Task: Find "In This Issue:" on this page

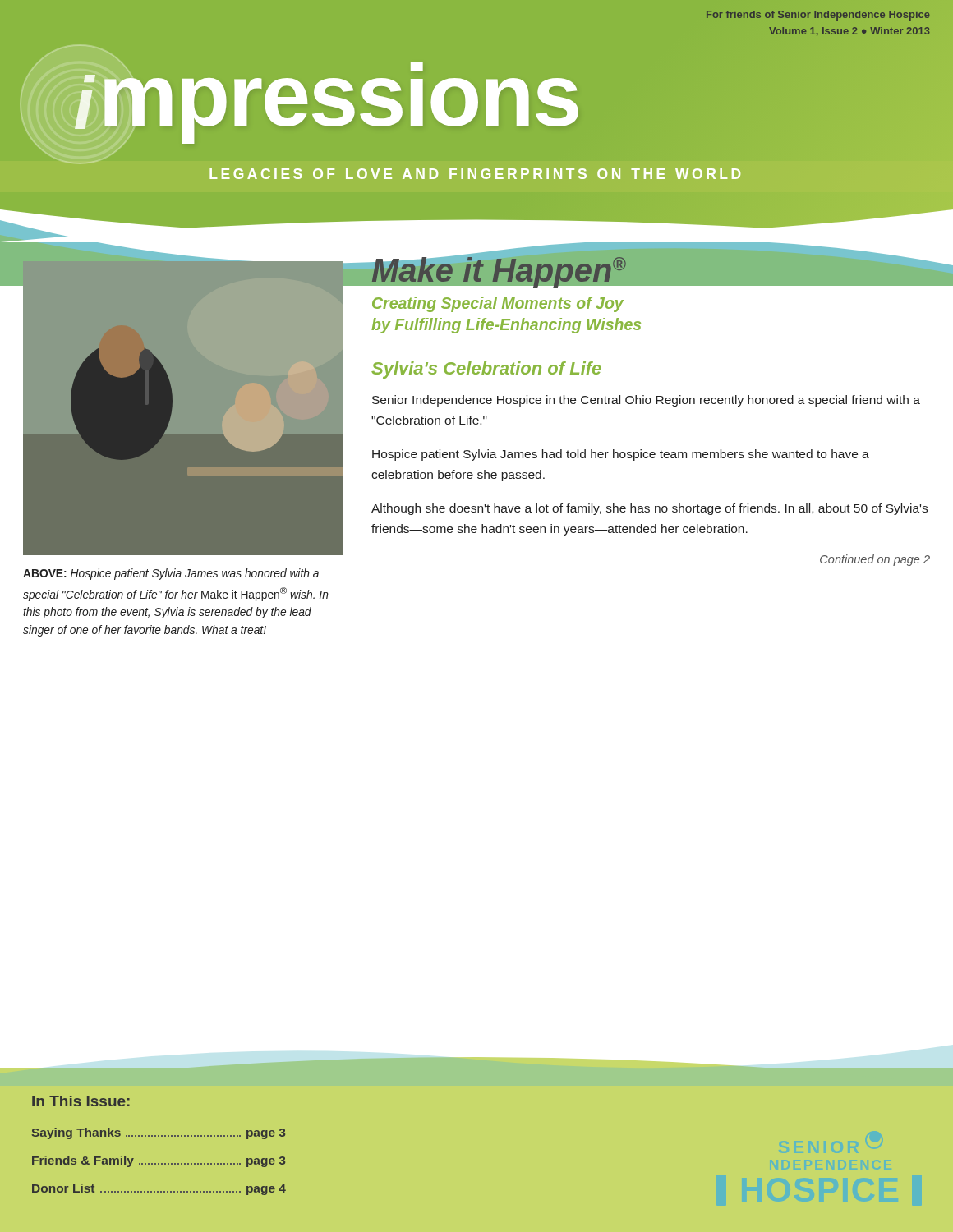Action: pyautogui.click(x=81, y=1101)
